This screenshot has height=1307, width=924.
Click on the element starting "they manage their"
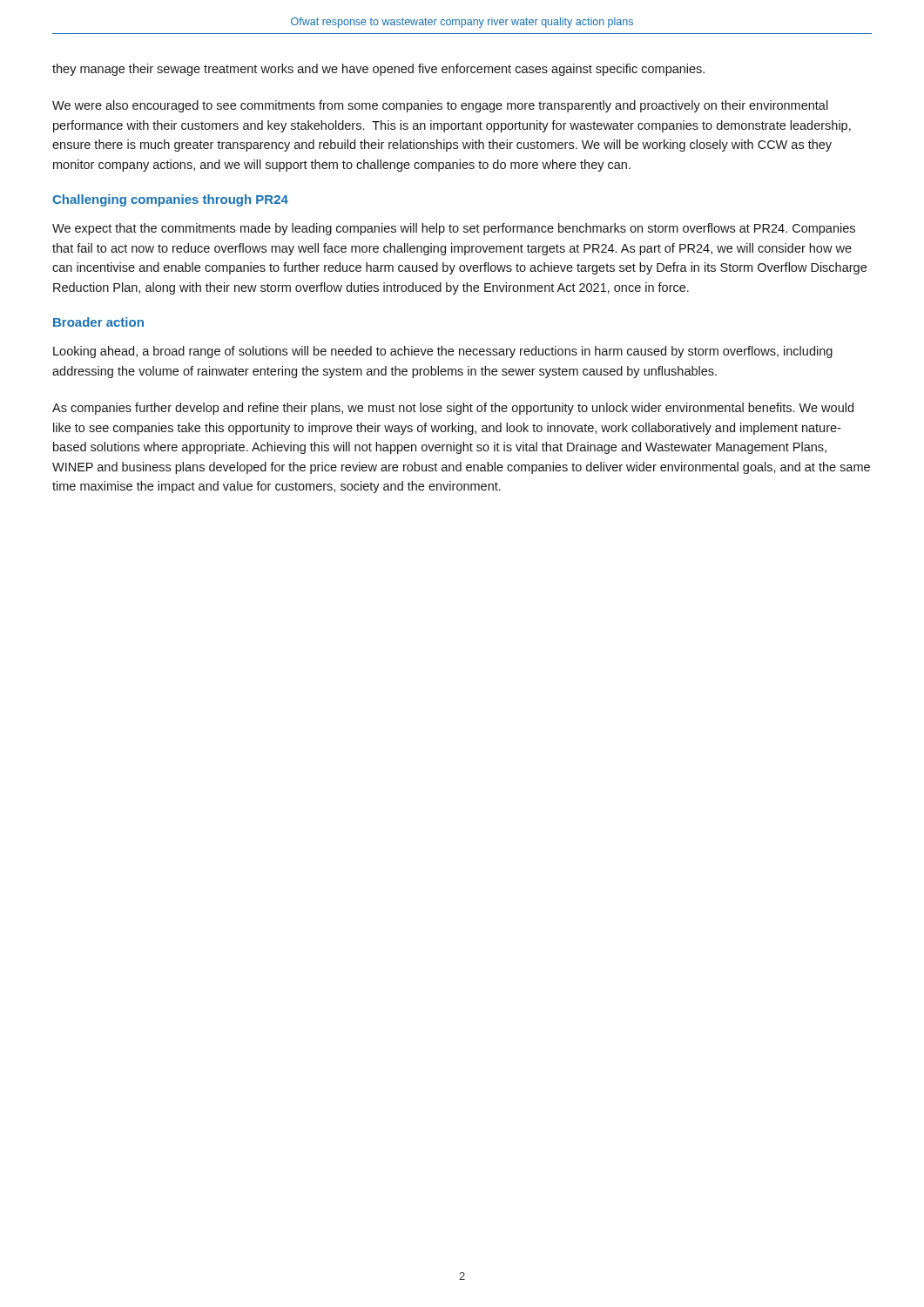[379, 69]
